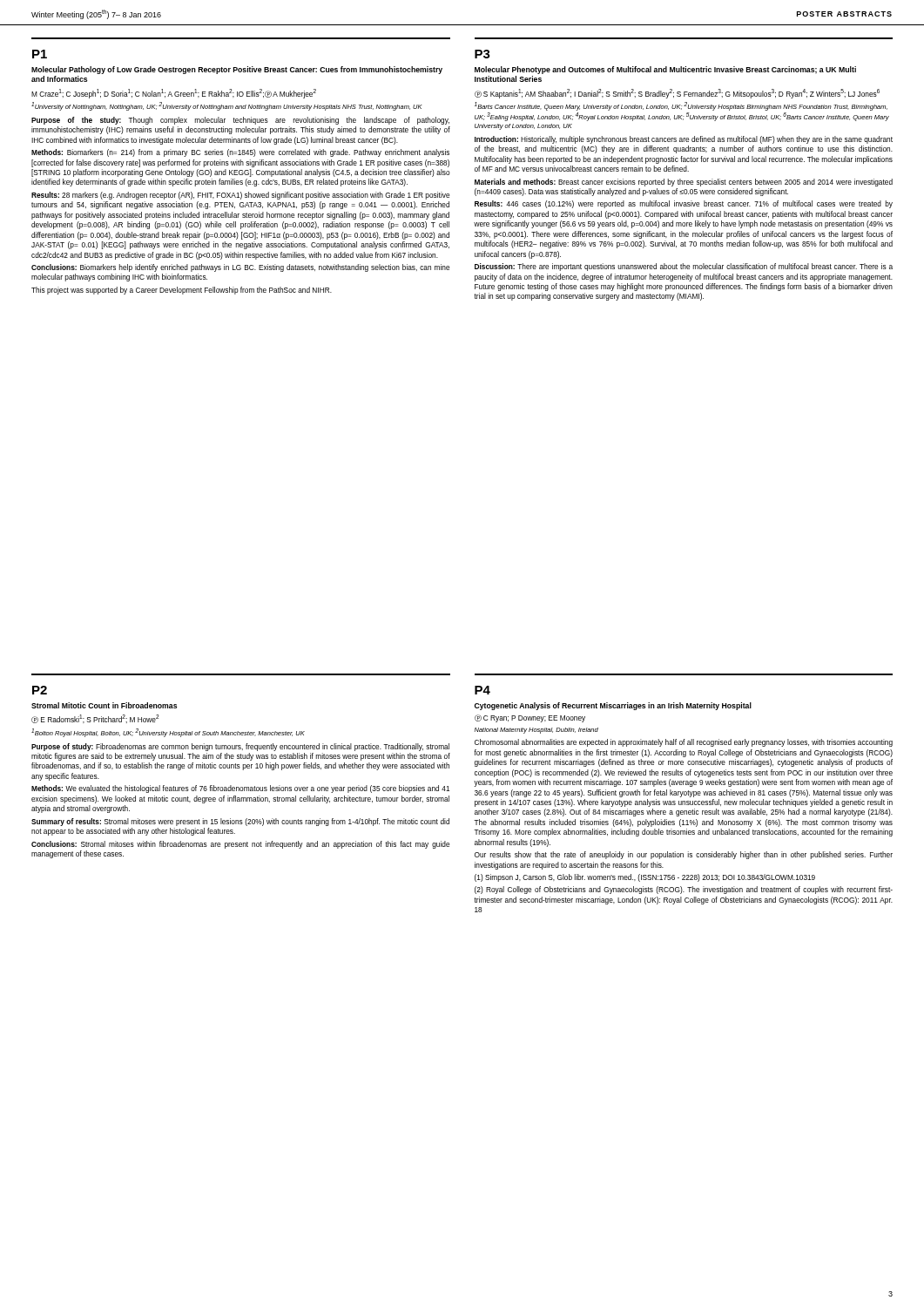The image size is (924, 1307).
Task: Locate the block of text that opens with "Purpose of study:"
Action: 241,801
